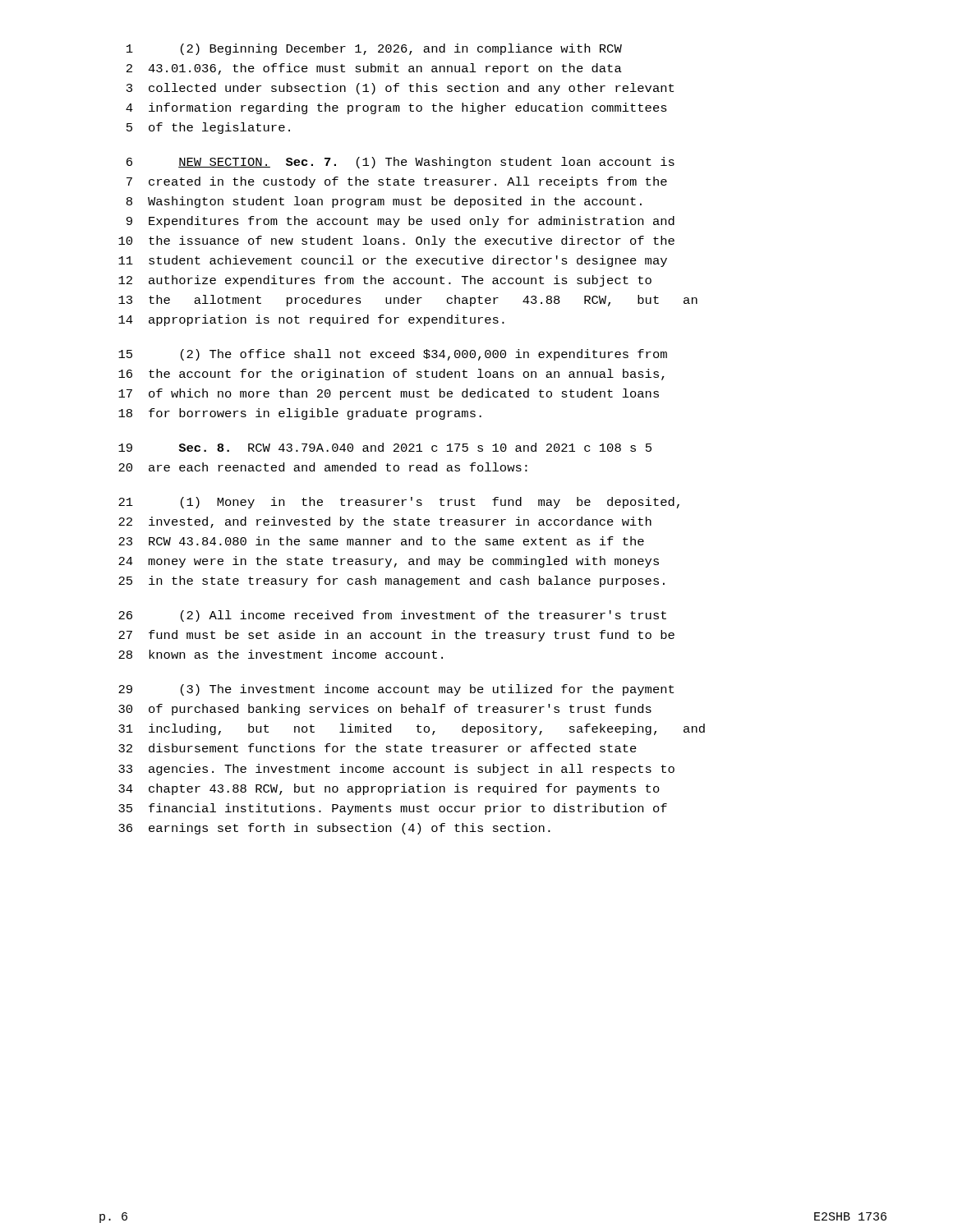Image resolution: width=953 pixels, height=1232 pixels.
Task: Select the list item with the text "21 (1) Money in the treasurer's"
Action: 493,542
